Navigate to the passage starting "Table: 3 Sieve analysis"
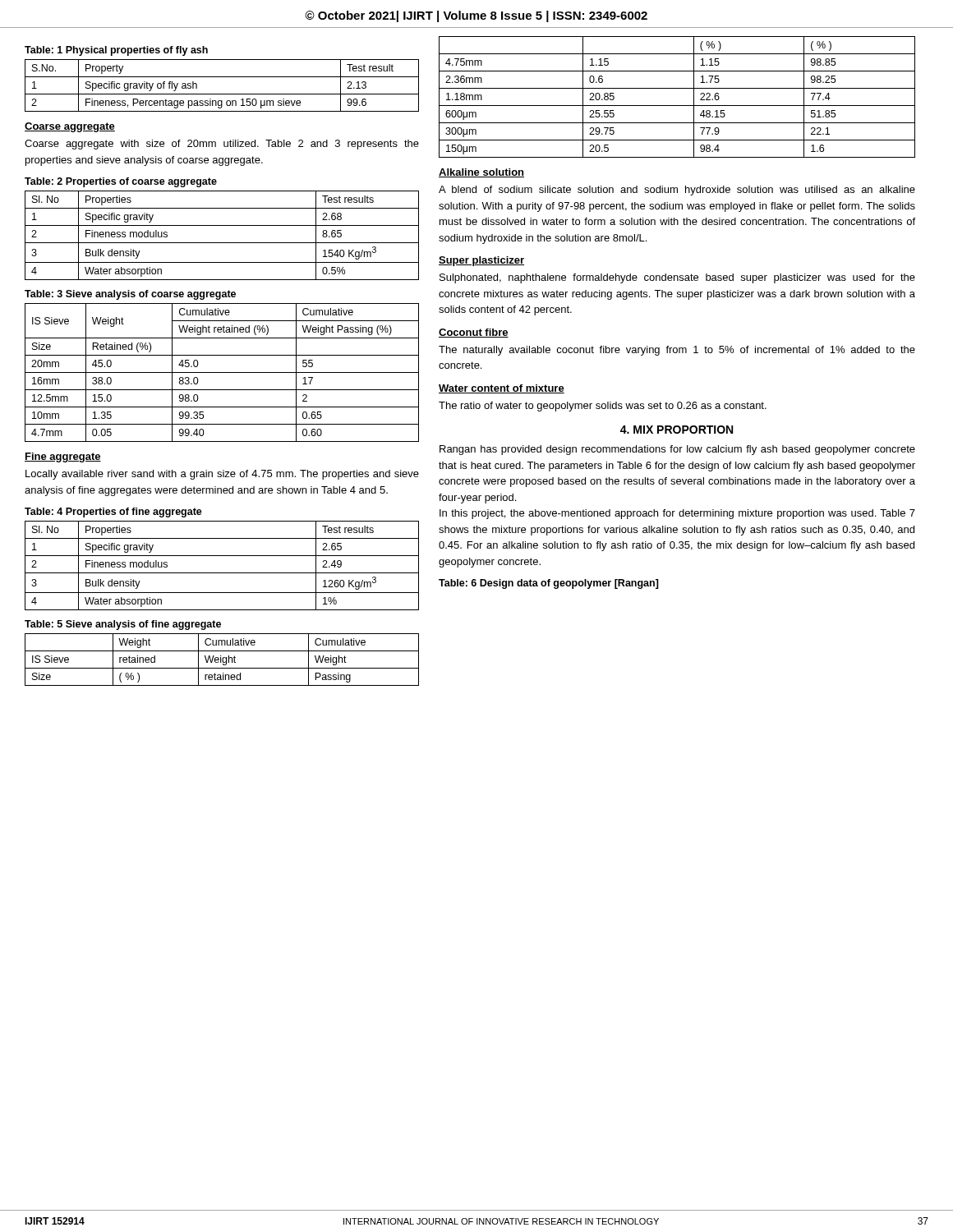The image size is (953, 1232). tap(130, 294)
